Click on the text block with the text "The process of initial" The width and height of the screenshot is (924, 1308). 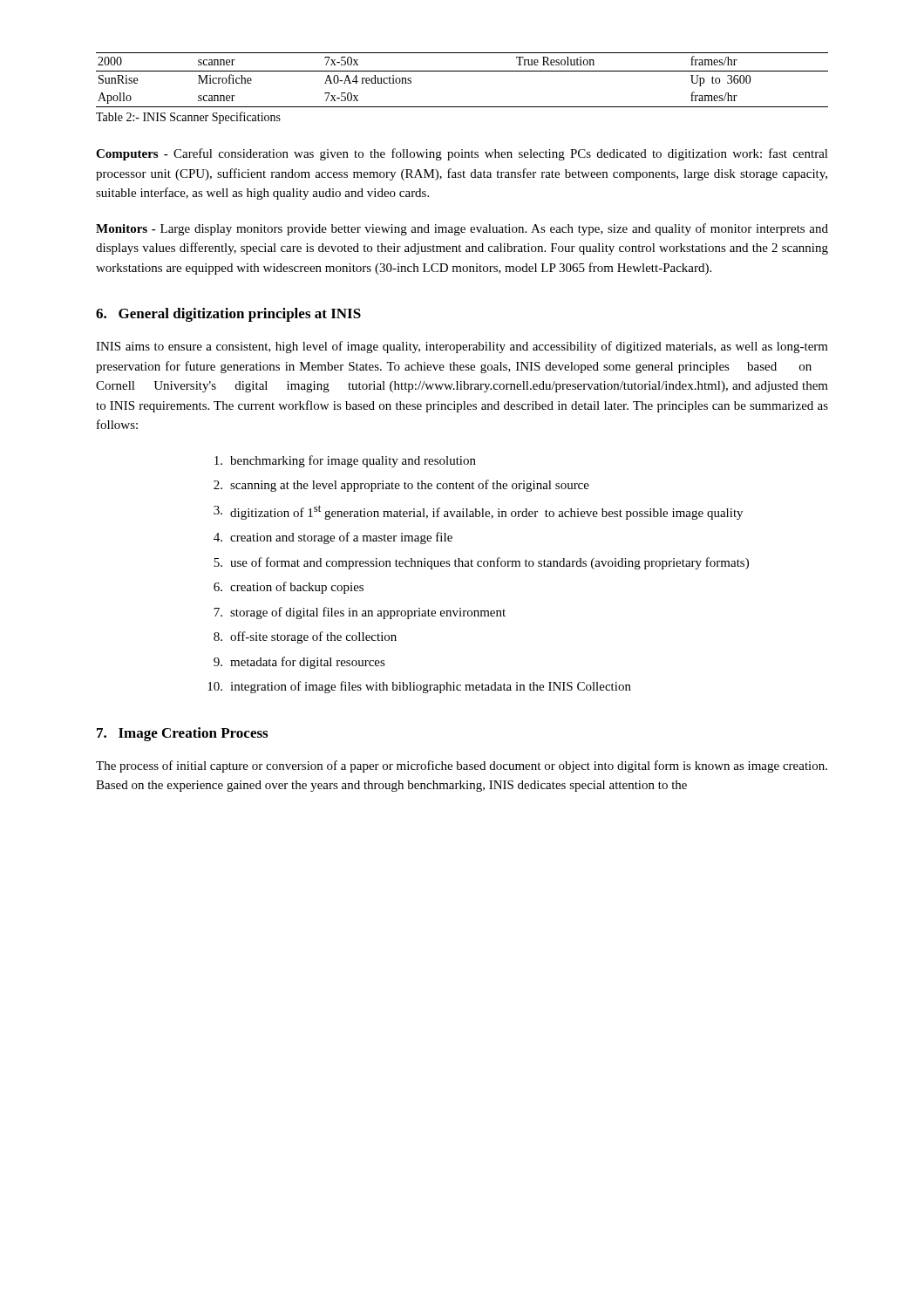coord(462,775)
